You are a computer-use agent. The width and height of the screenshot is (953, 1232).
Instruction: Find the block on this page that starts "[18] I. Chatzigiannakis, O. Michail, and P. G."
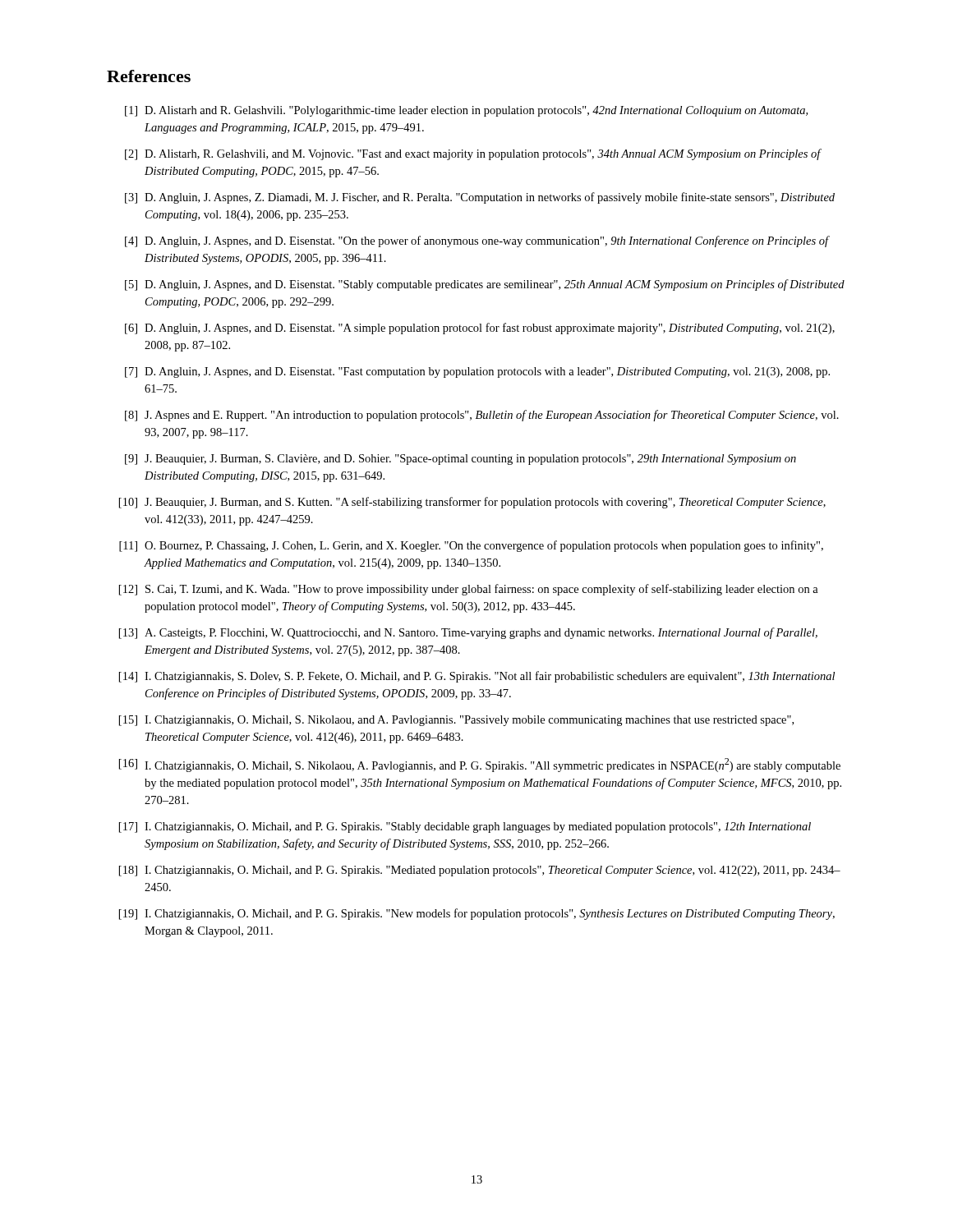point(476,879)
